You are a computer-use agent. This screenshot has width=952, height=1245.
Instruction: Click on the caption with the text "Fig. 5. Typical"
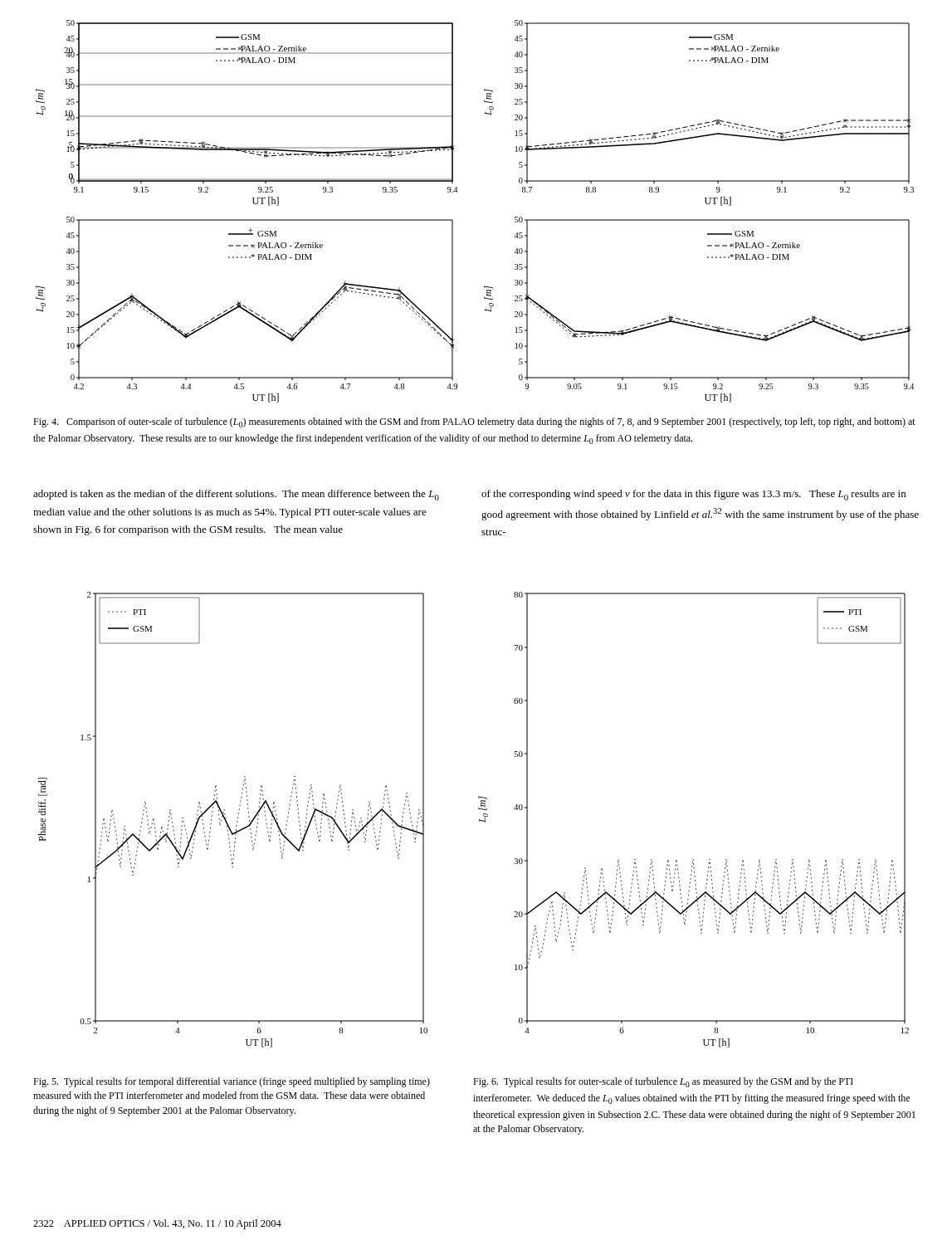click(x=232, y=1096)
